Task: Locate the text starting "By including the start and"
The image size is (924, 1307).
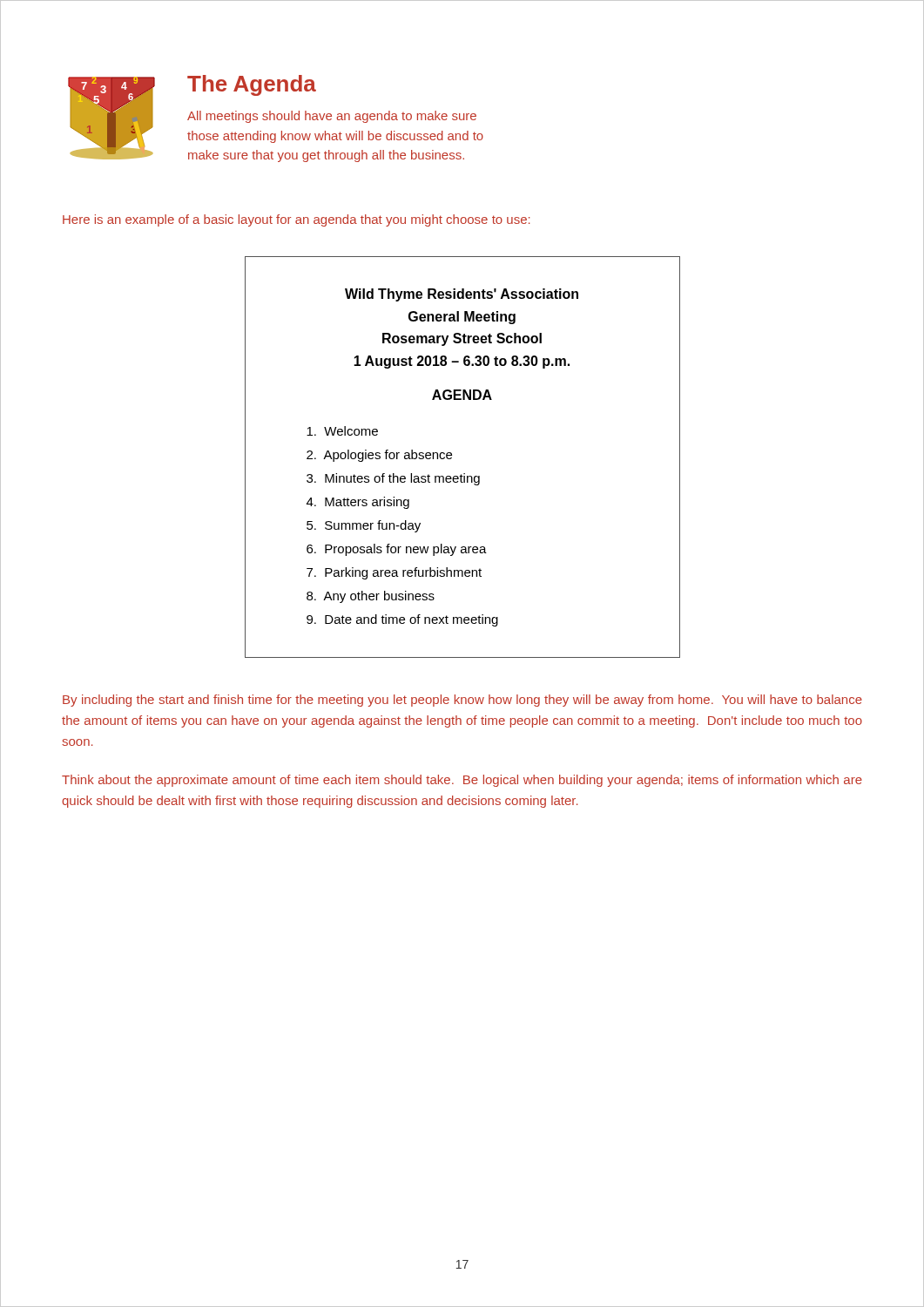Action: pos(462,720)
